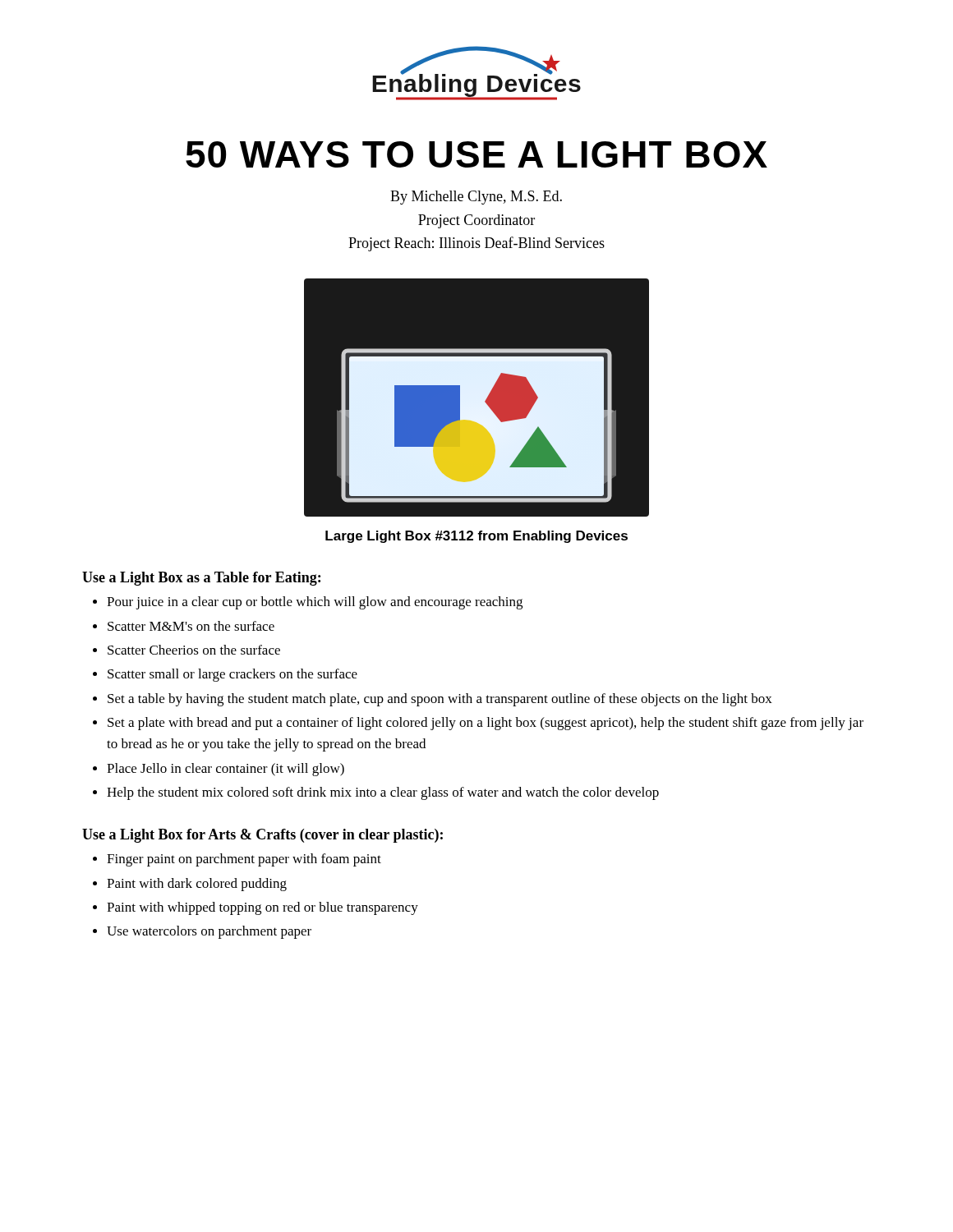Click the passage that begins "Paint with whipped topping on red or blue"
The width and height of the screenshot is (953, 1232).
tap(262, 907)
